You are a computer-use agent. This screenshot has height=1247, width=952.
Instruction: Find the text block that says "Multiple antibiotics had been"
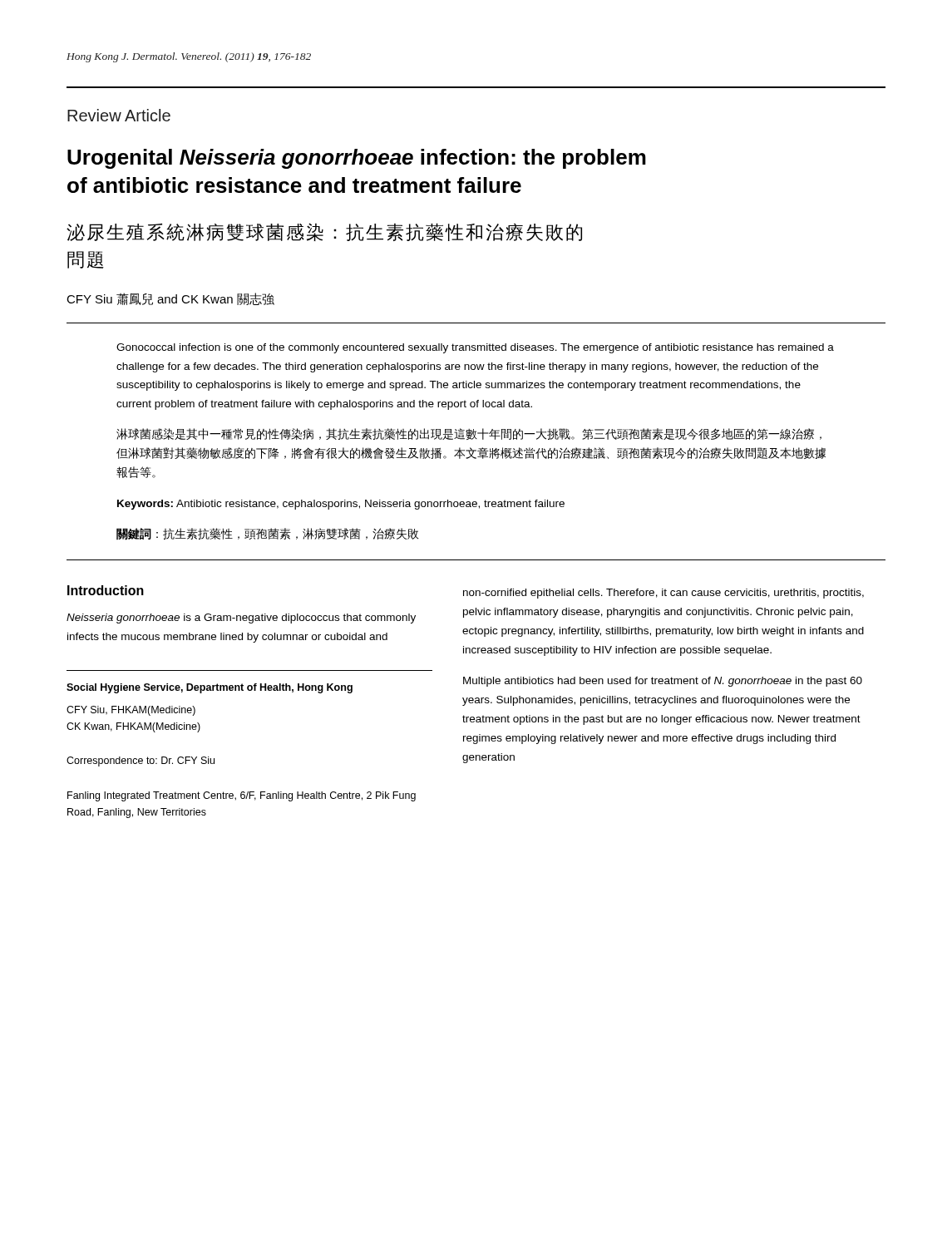pyautogui.click(x=662, y=718)
